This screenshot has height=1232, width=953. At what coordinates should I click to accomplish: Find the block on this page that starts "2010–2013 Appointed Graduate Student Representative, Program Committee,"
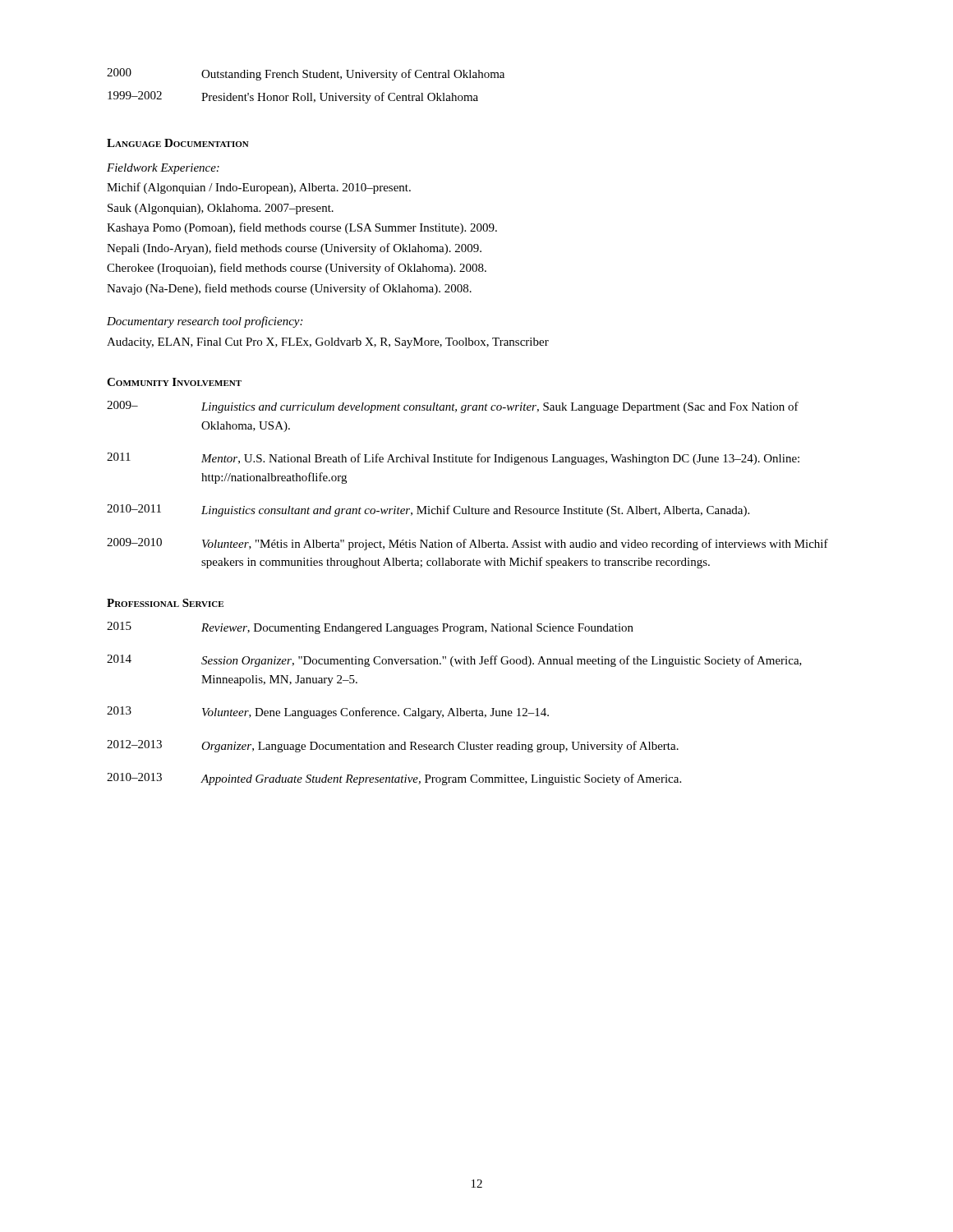click(481, 779)
